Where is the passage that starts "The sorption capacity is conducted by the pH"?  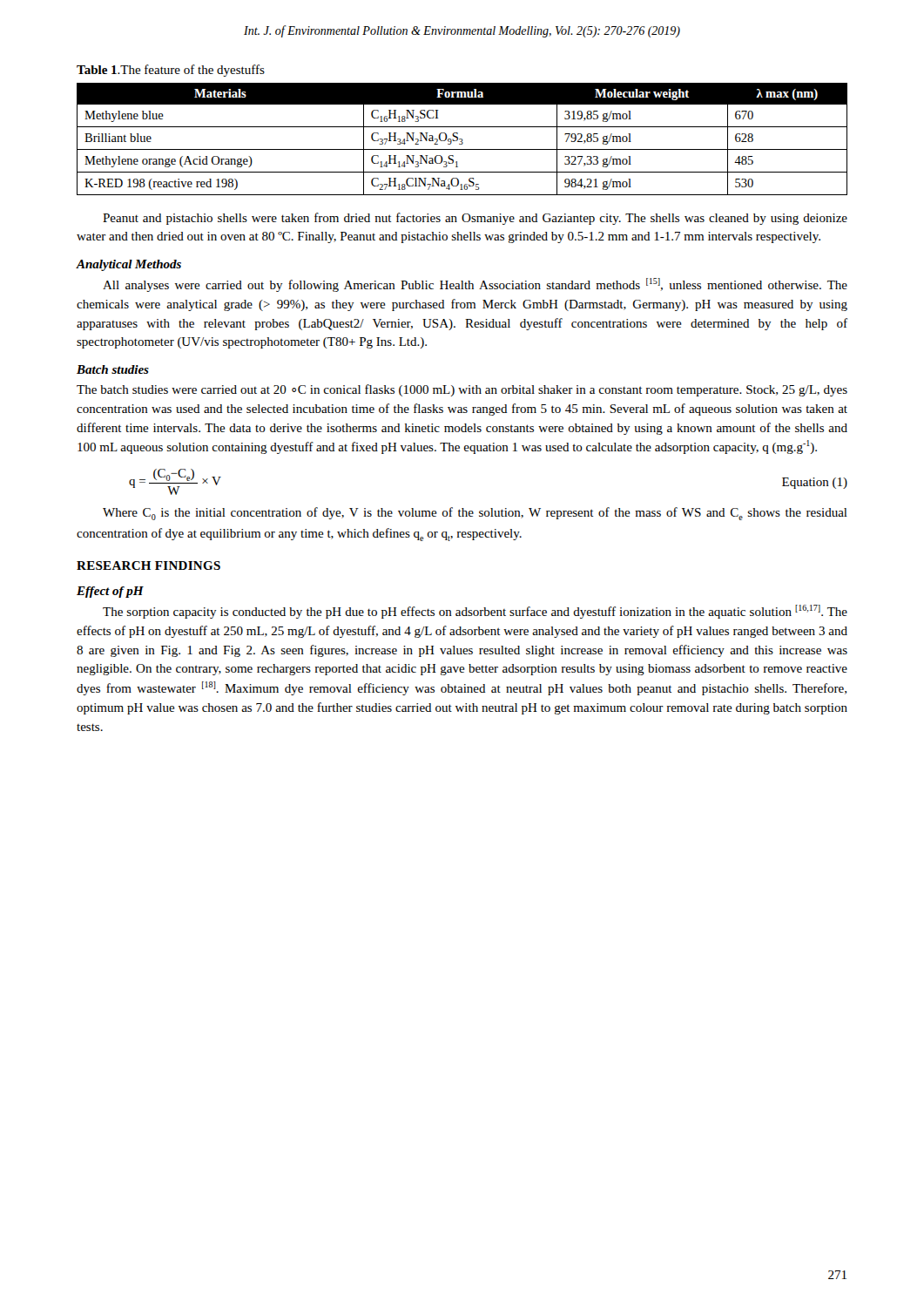[462, 668]
